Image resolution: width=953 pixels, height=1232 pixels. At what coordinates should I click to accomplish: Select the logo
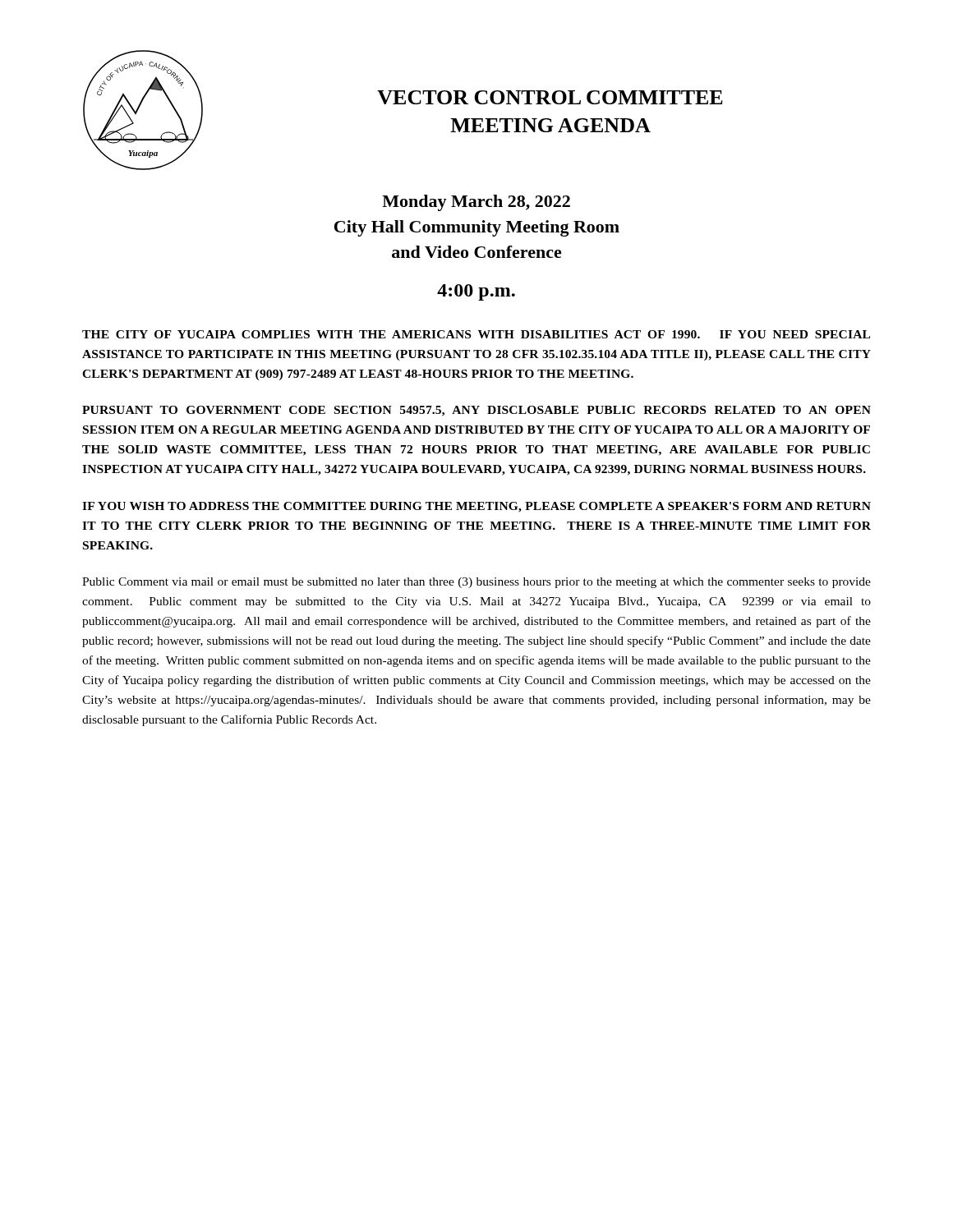point(144,112)
